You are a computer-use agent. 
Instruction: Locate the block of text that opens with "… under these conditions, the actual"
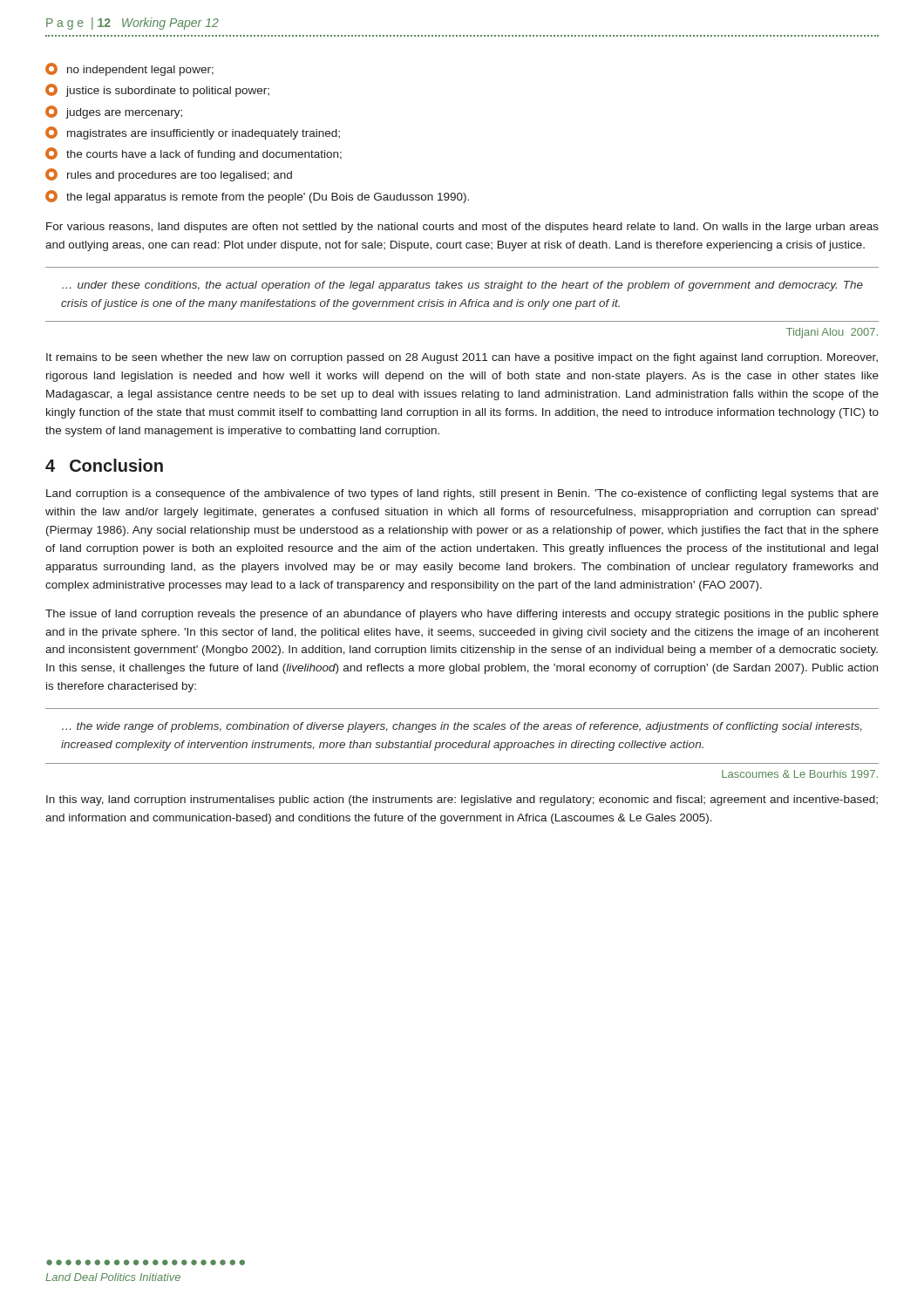click(x=462, y=293)
